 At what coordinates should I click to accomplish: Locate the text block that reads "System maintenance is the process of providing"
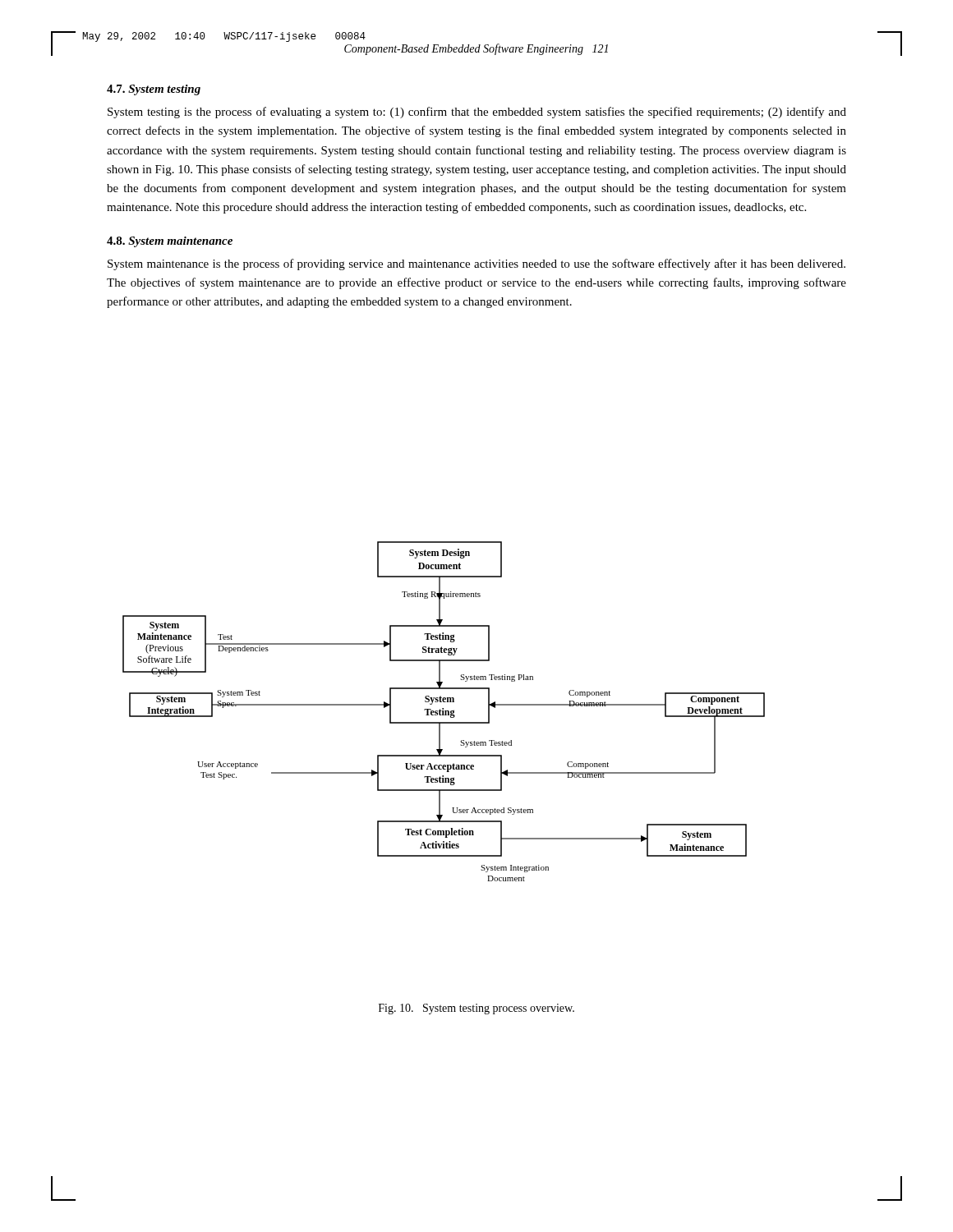click(x=476, y=282)
